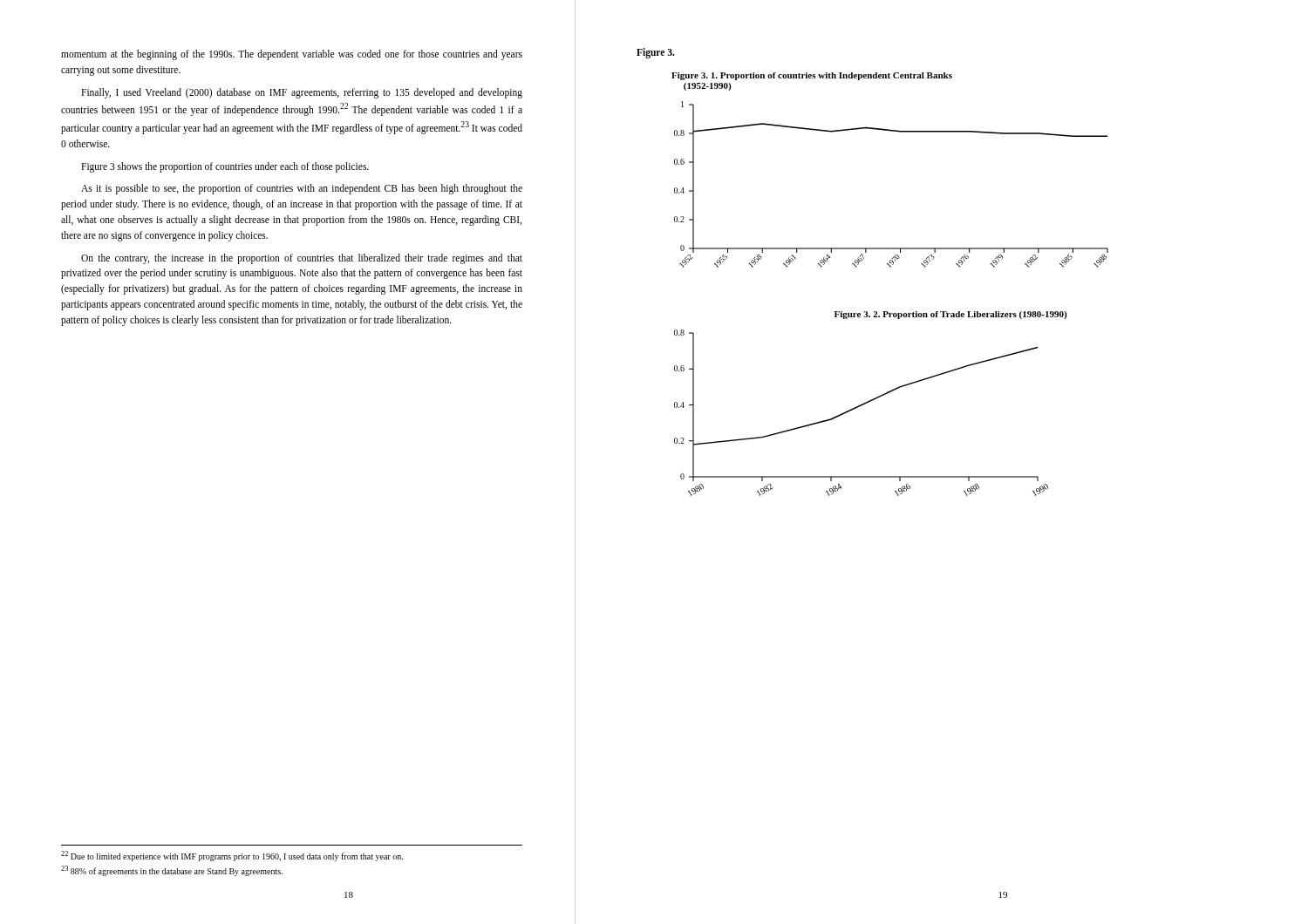This screenshot has width=1308, height=924.
Task: Click on the caption with the text "Figure 3. 1. Proportion"
Action: pos(812,80)
